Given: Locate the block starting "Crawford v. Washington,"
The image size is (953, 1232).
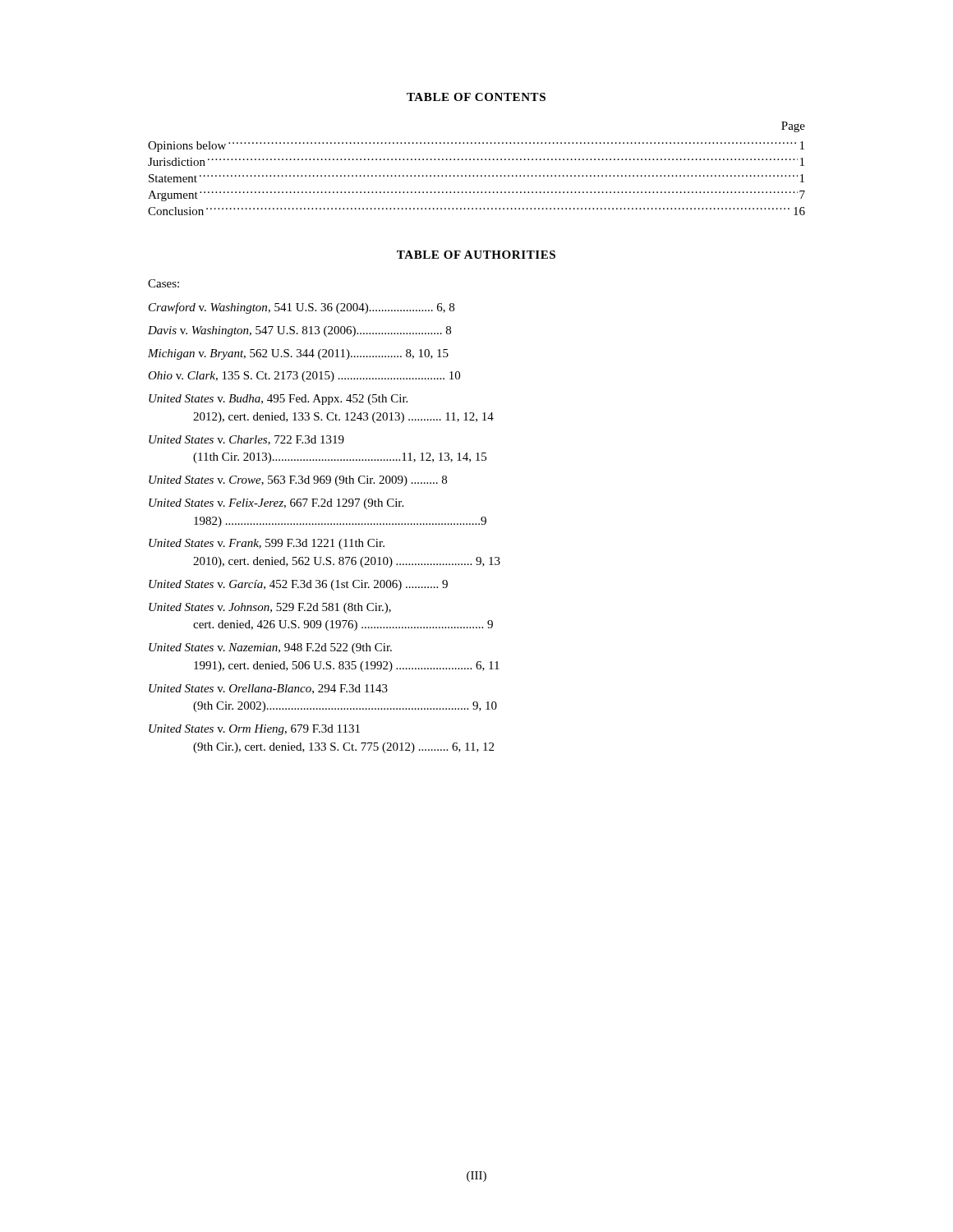Looking at the screenshot, I should pyautogui.click(x=301, y=307).
